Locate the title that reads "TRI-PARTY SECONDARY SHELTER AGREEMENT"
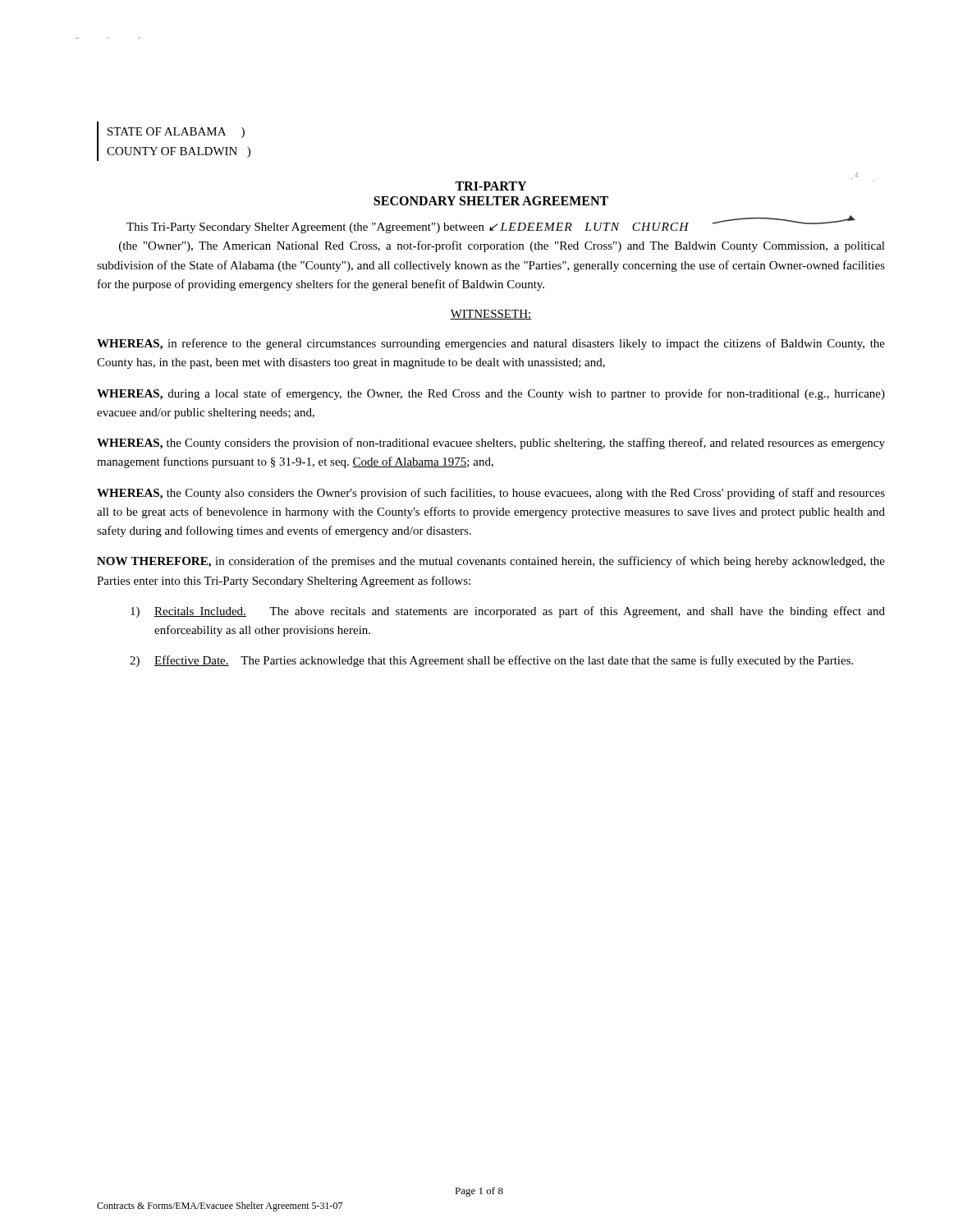This screenshot has height=1232, width=958. (491, 194)
